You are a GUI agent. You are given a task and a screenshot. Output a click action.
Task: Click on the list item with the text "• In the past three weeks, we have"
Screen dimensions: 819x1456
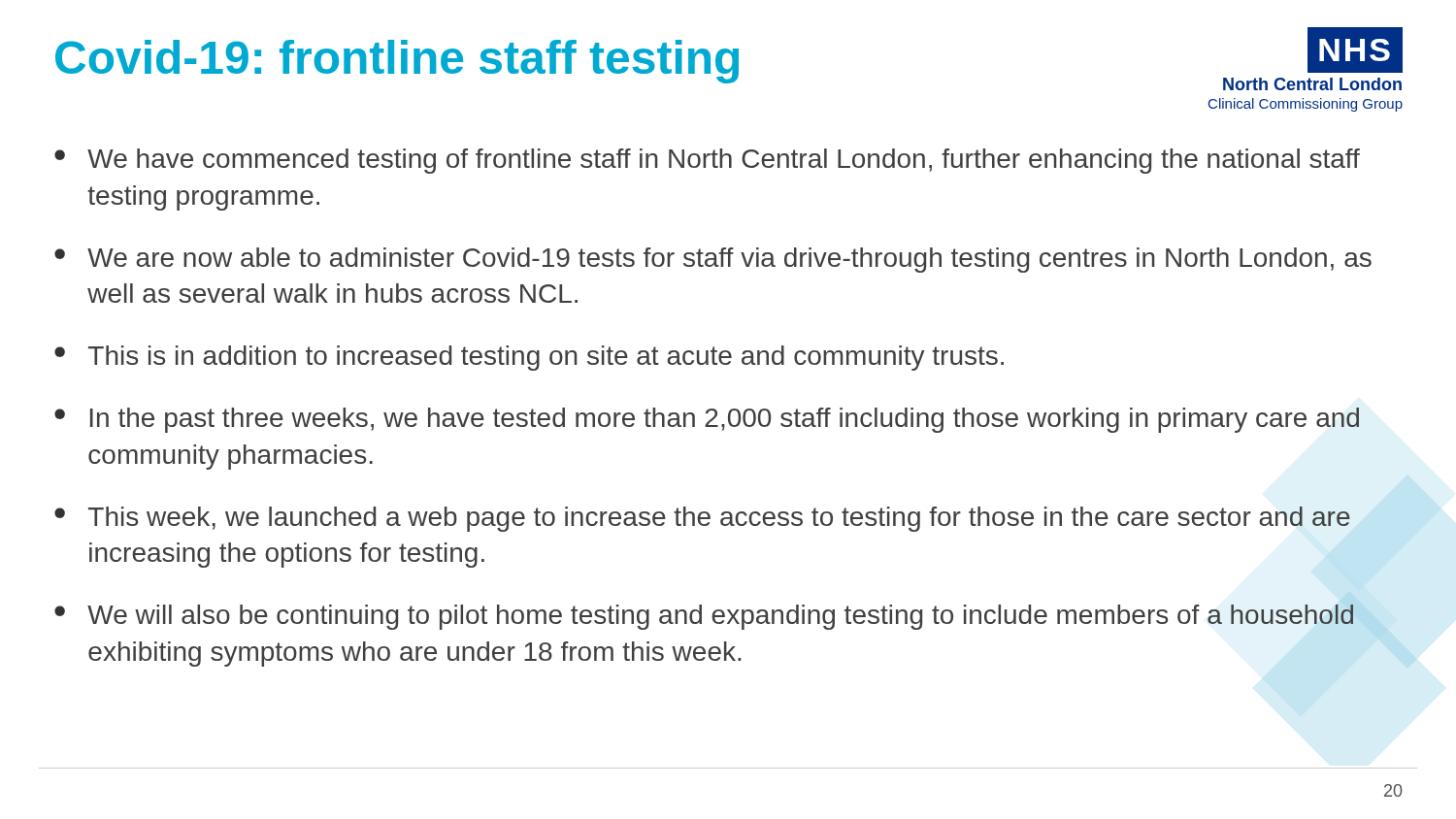click(728, 436)
